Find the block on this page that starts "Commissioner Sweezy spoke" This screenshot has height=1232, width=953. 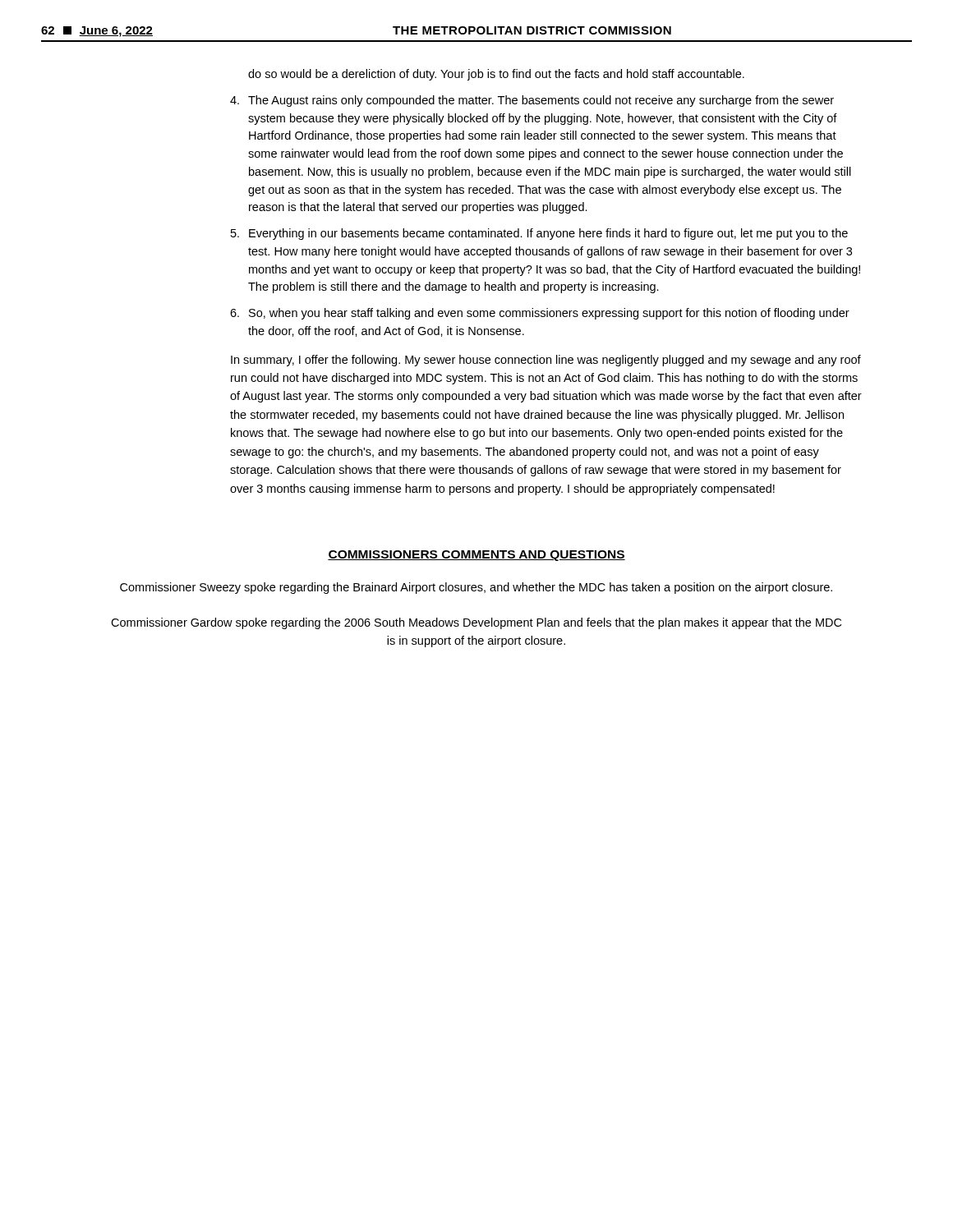[x=476, y=587]
